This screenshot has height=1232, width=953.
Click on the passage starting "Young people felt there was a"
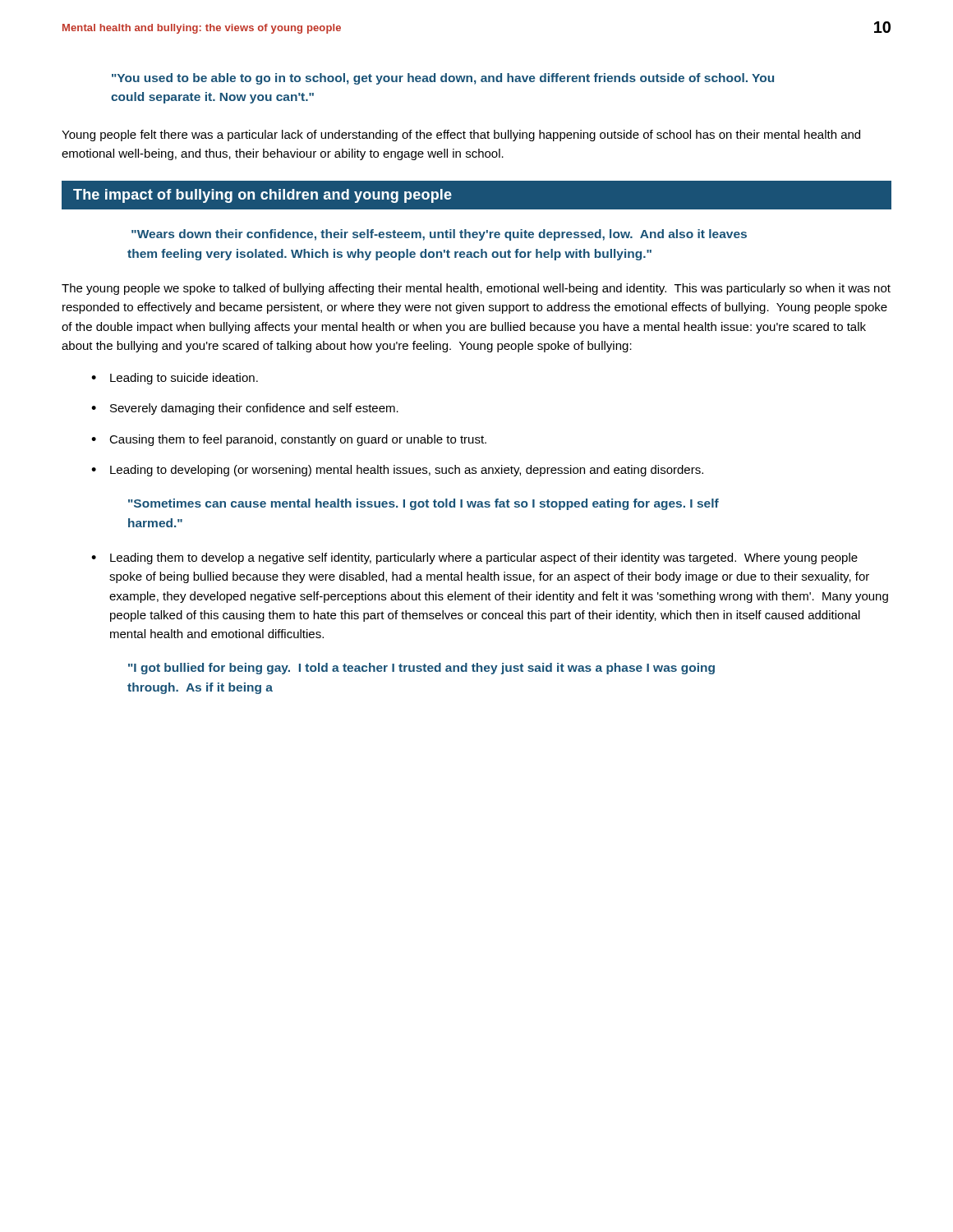coord(461,143)
